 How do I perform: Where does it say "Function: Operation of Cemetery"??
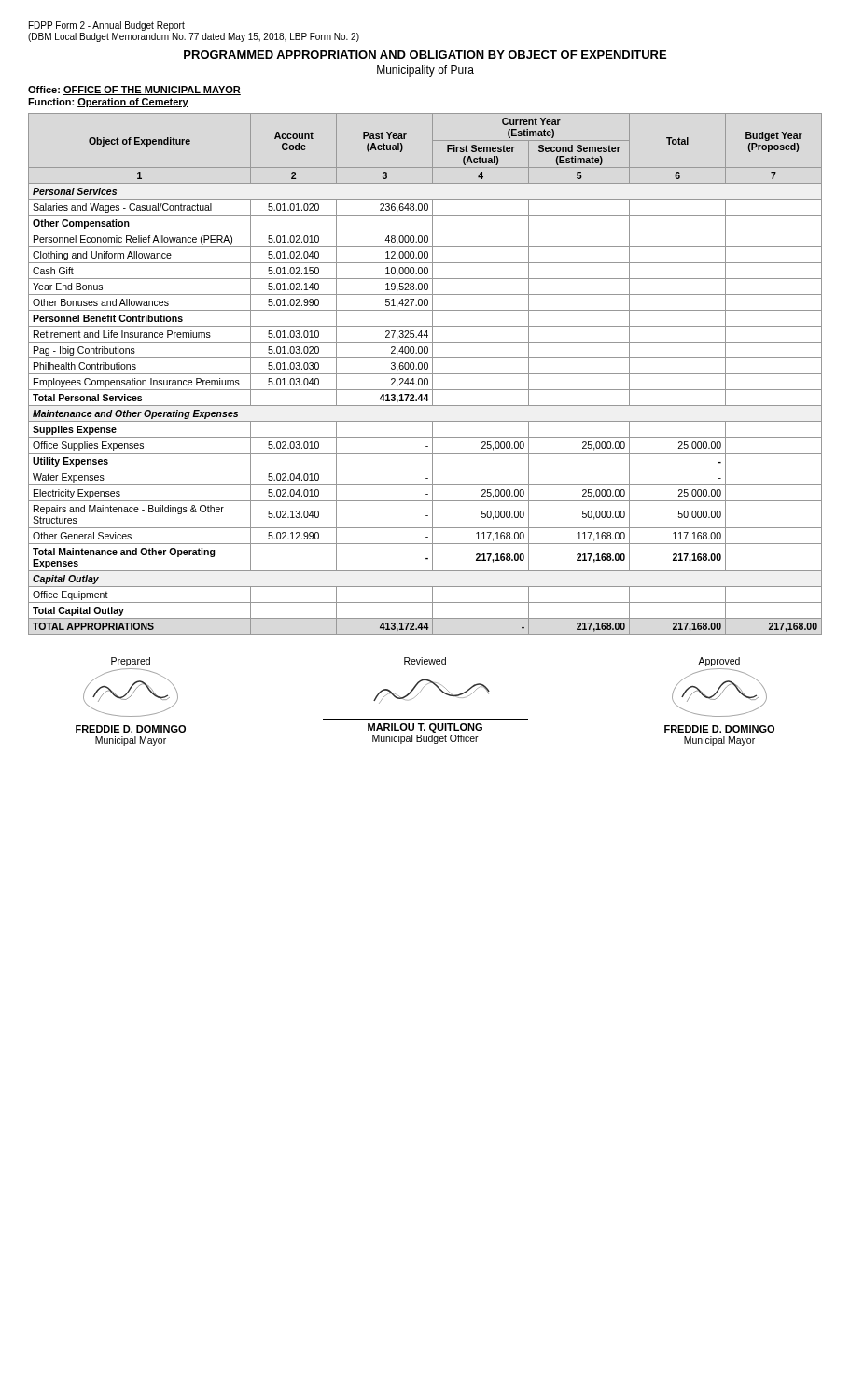point(108,102)
